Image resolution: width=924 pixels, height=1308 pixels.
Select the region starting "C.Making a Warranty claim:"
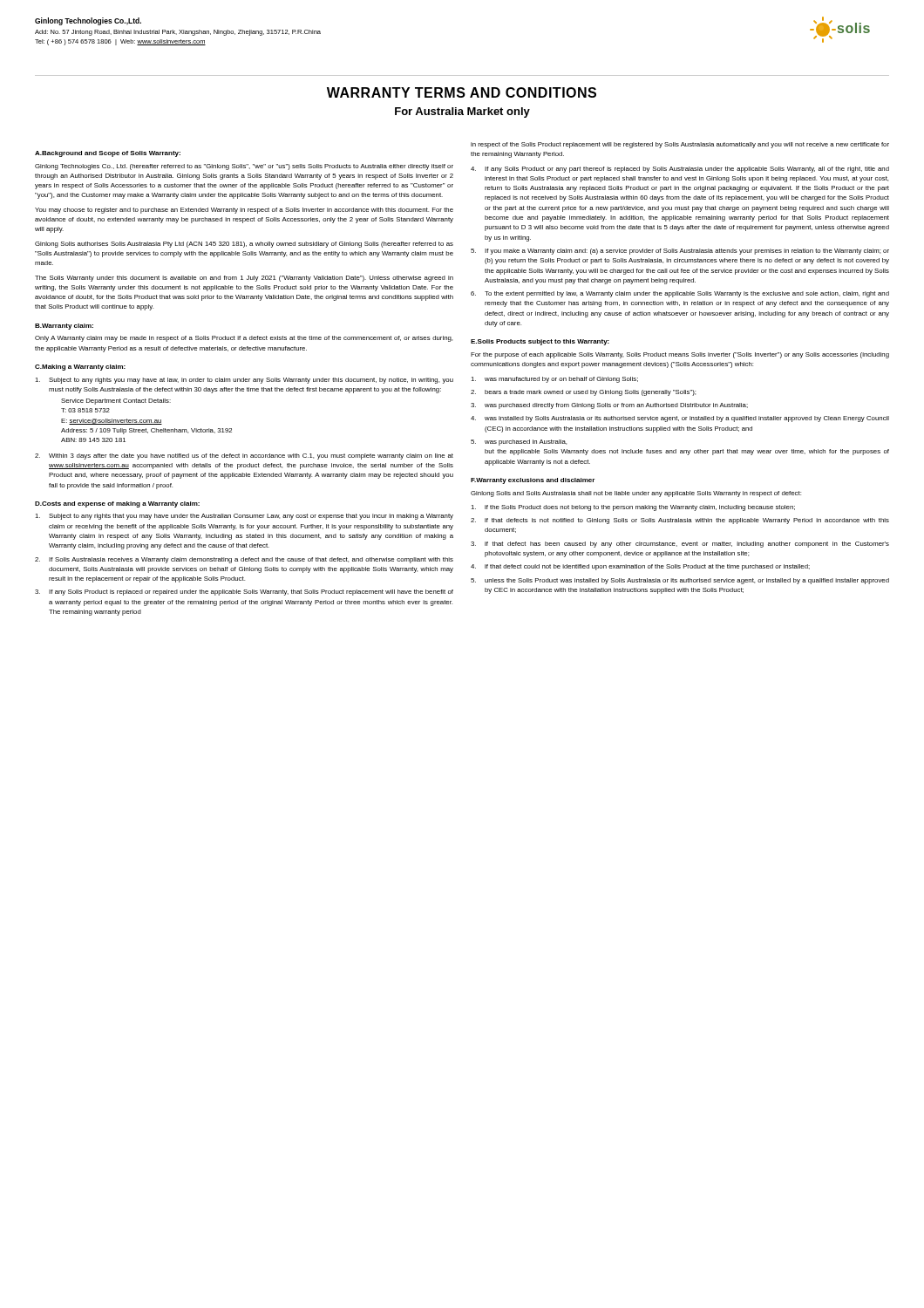(x=80, y=367)
